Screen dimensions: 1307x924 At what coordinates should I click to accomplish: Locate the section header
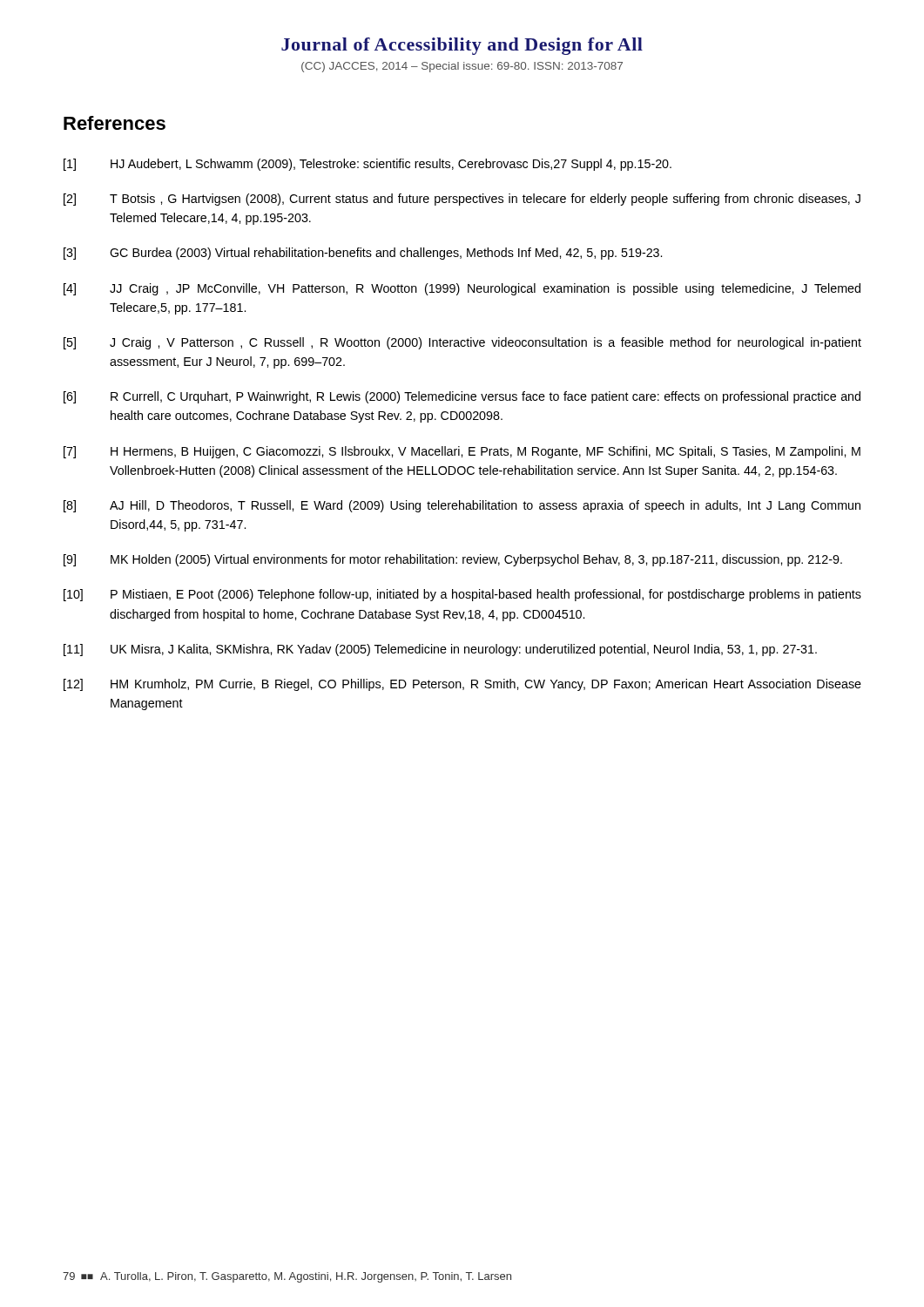[114, 123]
